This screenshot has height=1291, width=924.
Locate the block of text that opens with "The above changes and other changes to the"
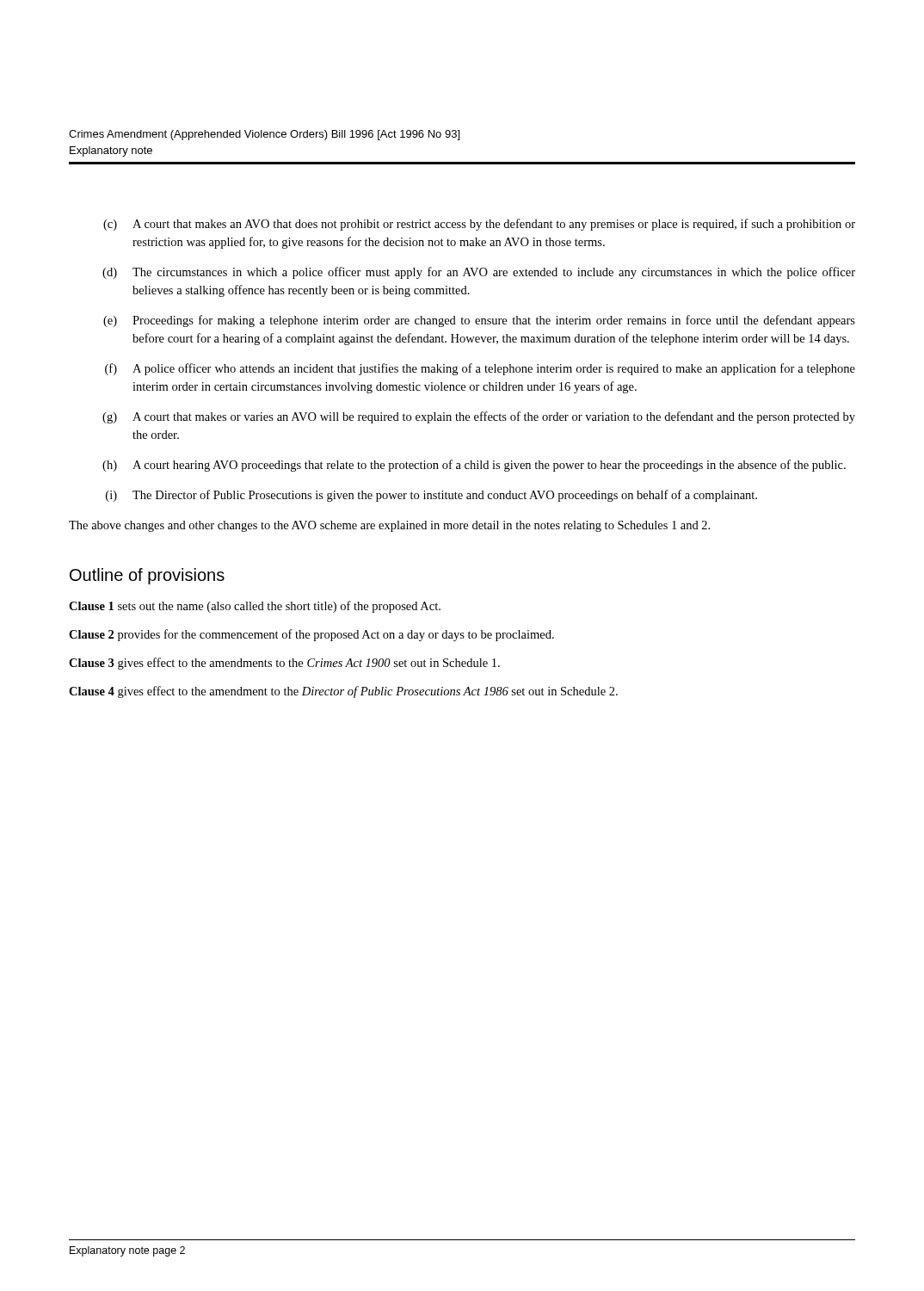(390, 525)
